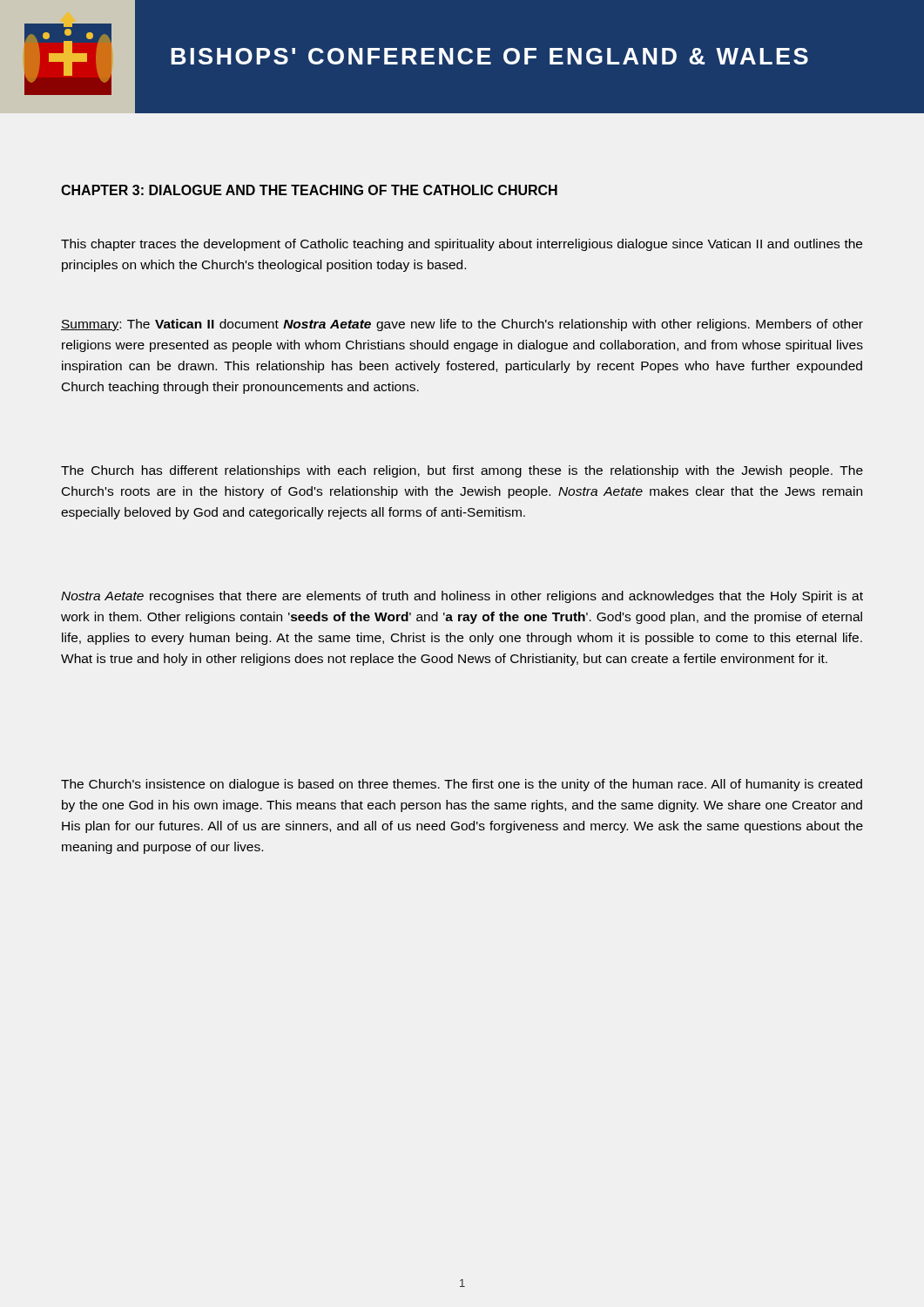The width and height of the screenshot is (924, 1307).
Task: Click the passage that begins "The Church's insistence"
Action: tap(462, 816)
